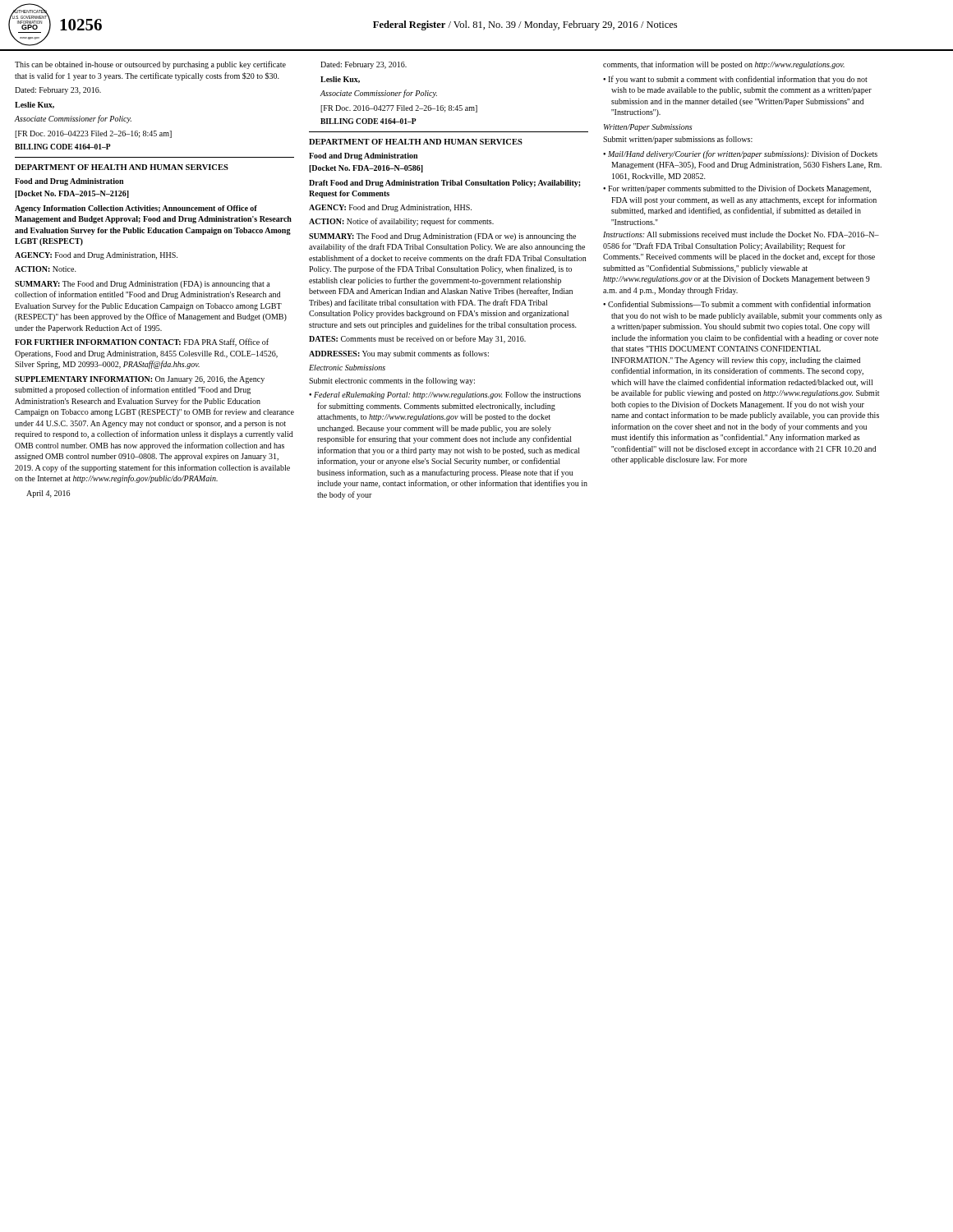Locate the block starting "Draft Food and Drug Administration"
The width and height of the screenshot is (953, 1232).
pos(445,188)
